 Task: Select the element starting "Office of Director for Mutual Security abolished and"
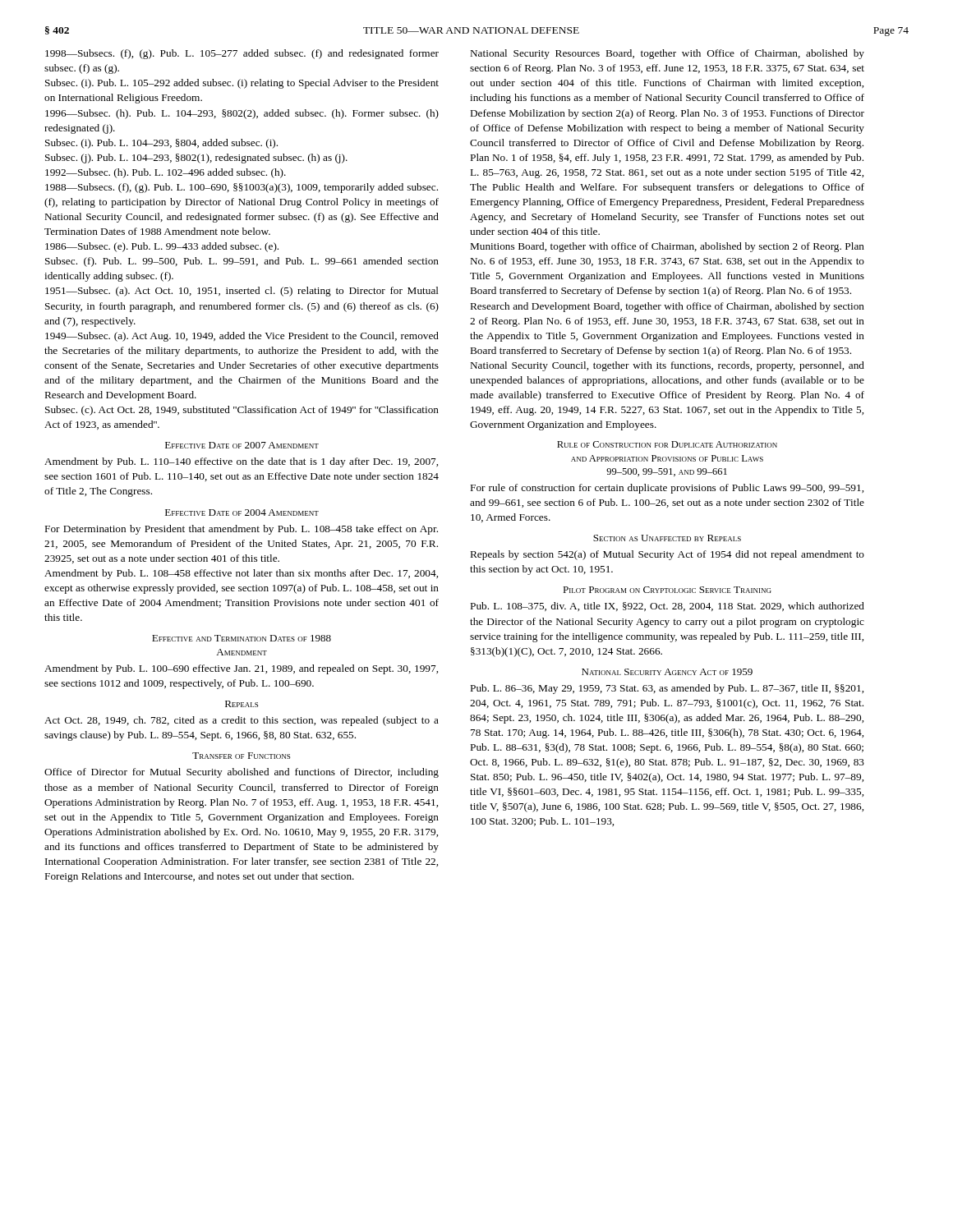click(242, 824)
